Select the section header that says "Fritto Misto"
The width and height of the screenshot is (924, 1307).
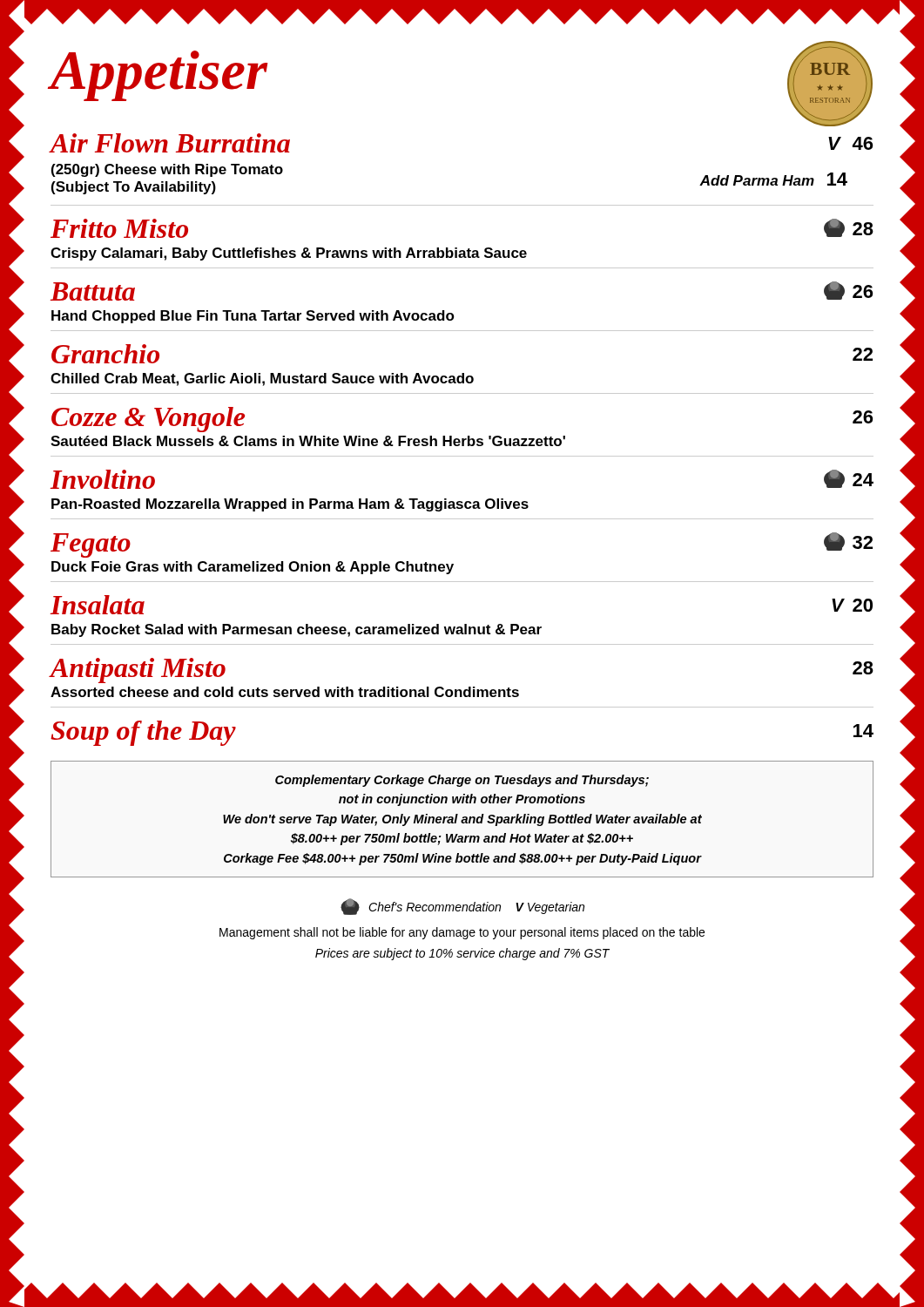point(120,228)
